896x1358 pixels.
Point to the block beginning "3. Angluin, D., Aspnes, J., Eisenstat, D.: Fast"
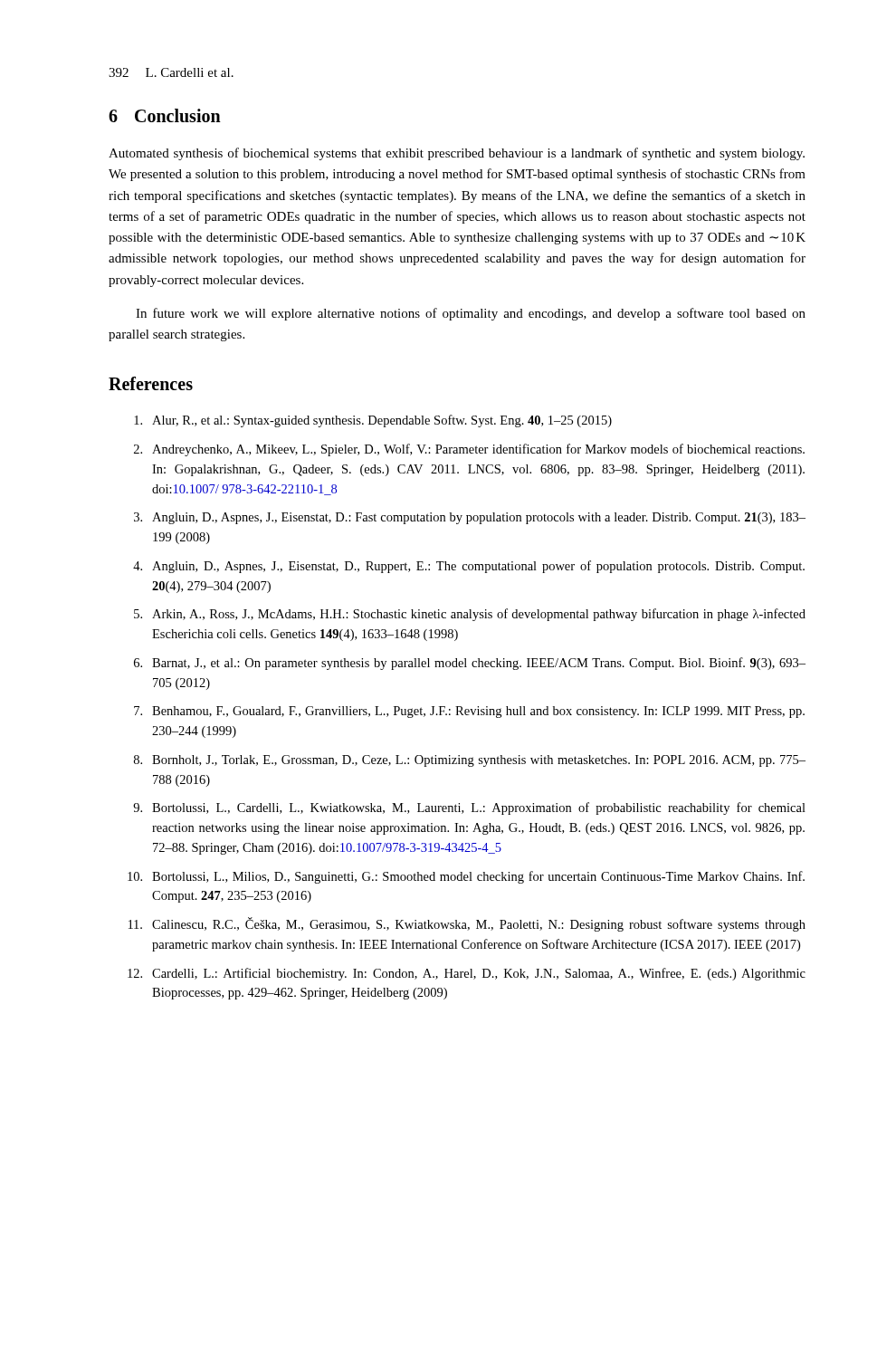pos(457,528)
